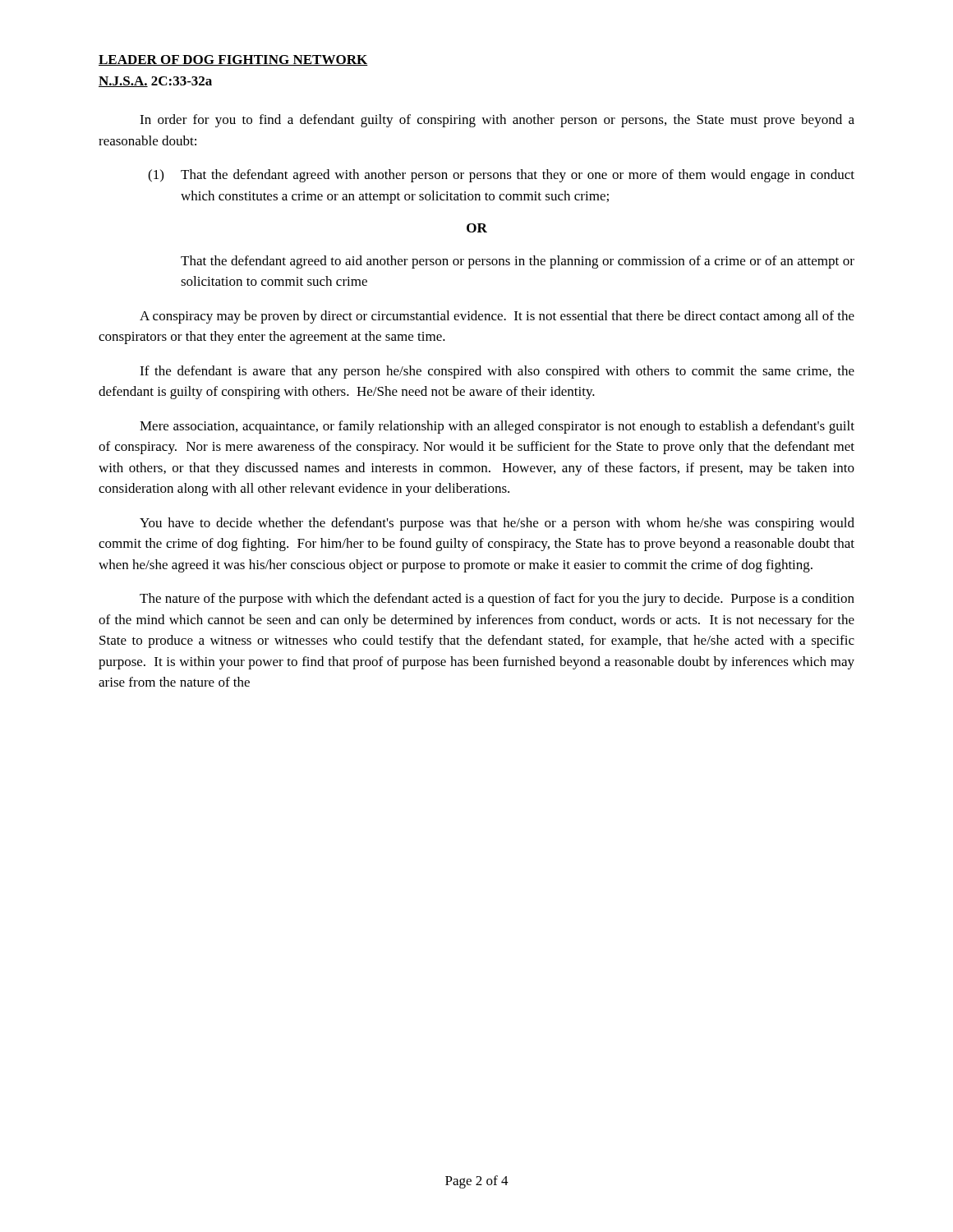Click the passage that begins "That the defendant agreed to"

518,271
